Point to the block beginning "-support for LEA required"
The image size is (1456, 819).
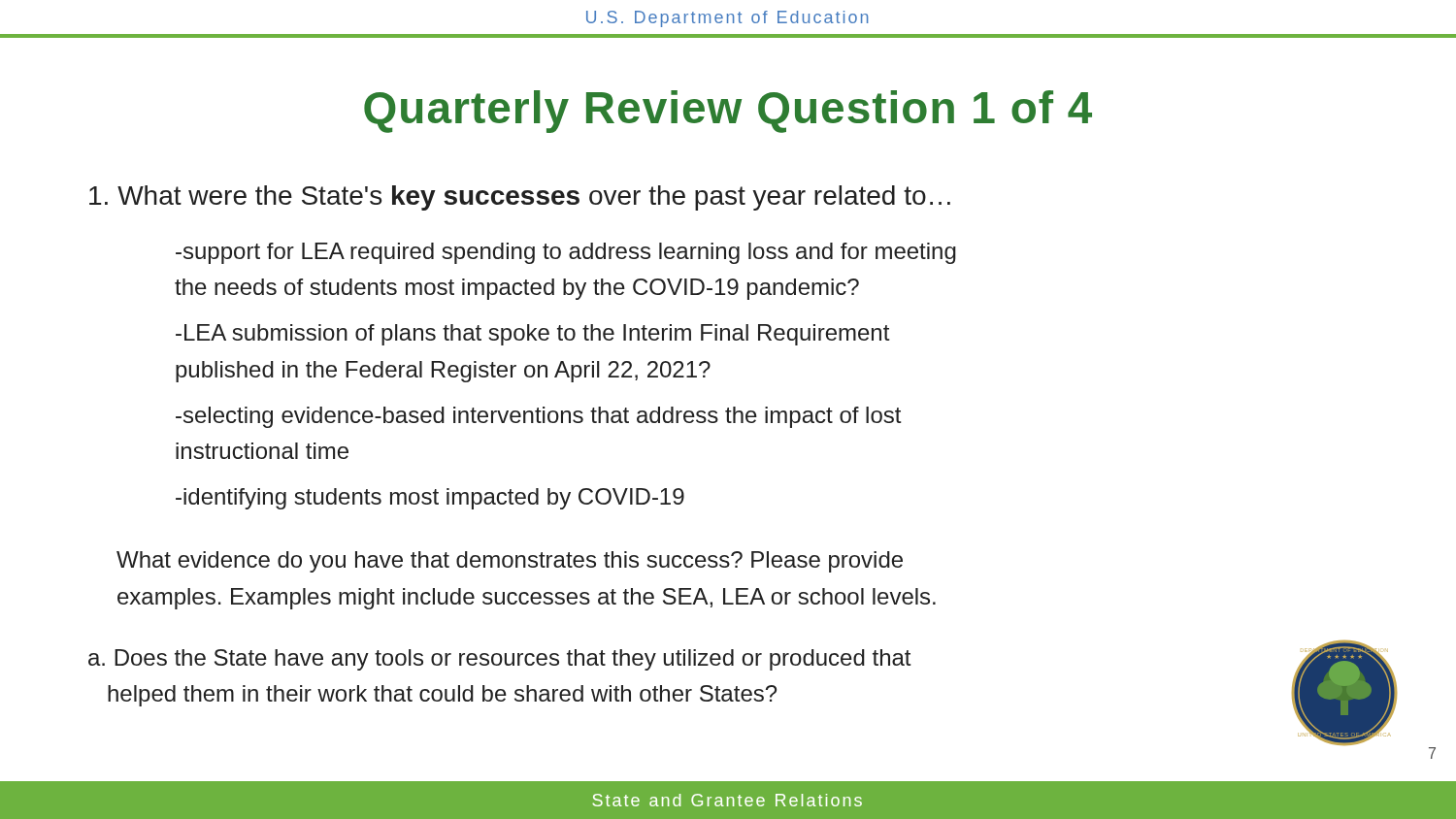[x=566, y=269]
